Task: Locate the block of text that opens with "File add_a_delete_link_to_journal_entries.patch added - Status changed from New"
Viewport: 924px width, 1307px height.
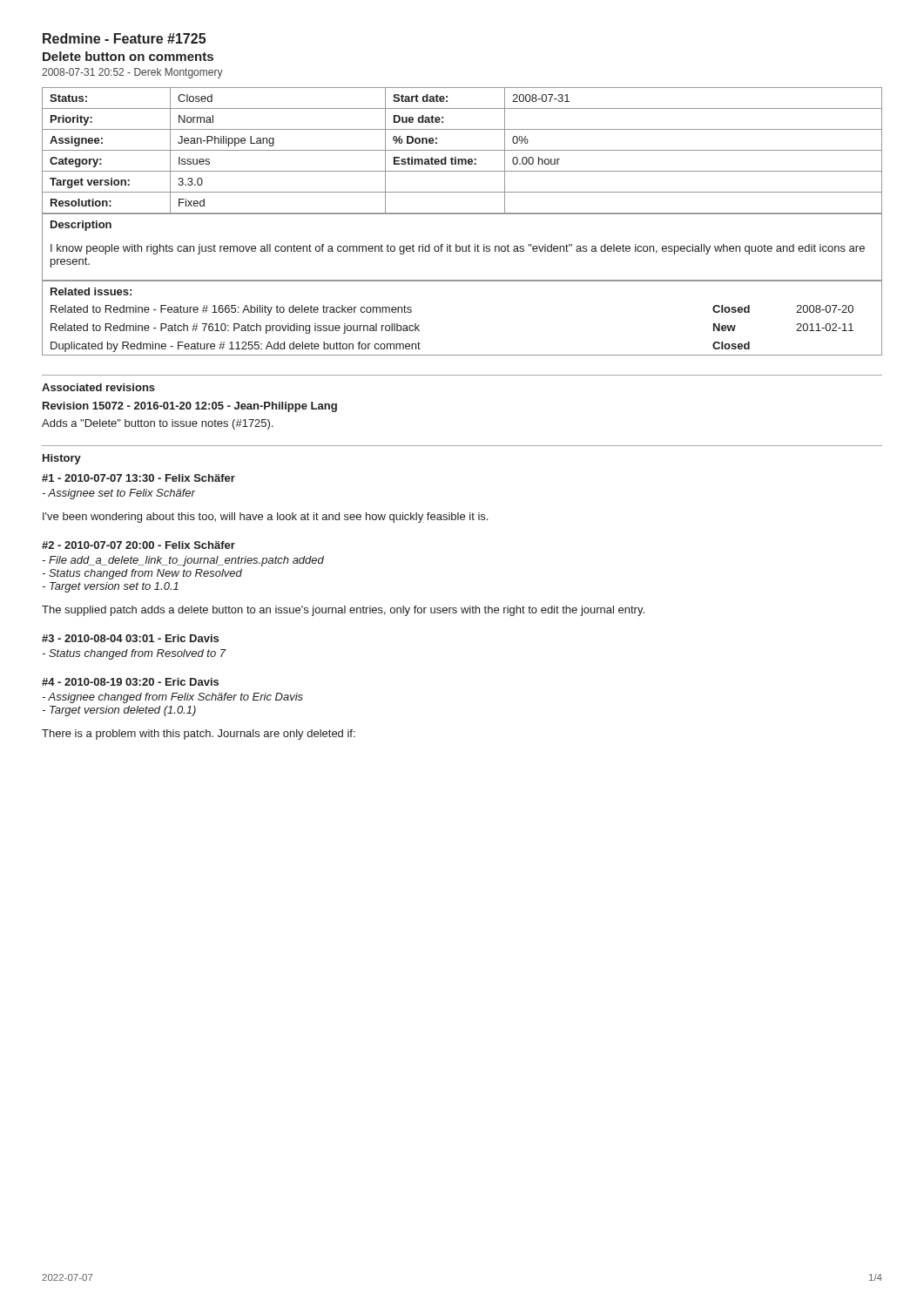Action: pyautogui.click(x=183, y=561)
